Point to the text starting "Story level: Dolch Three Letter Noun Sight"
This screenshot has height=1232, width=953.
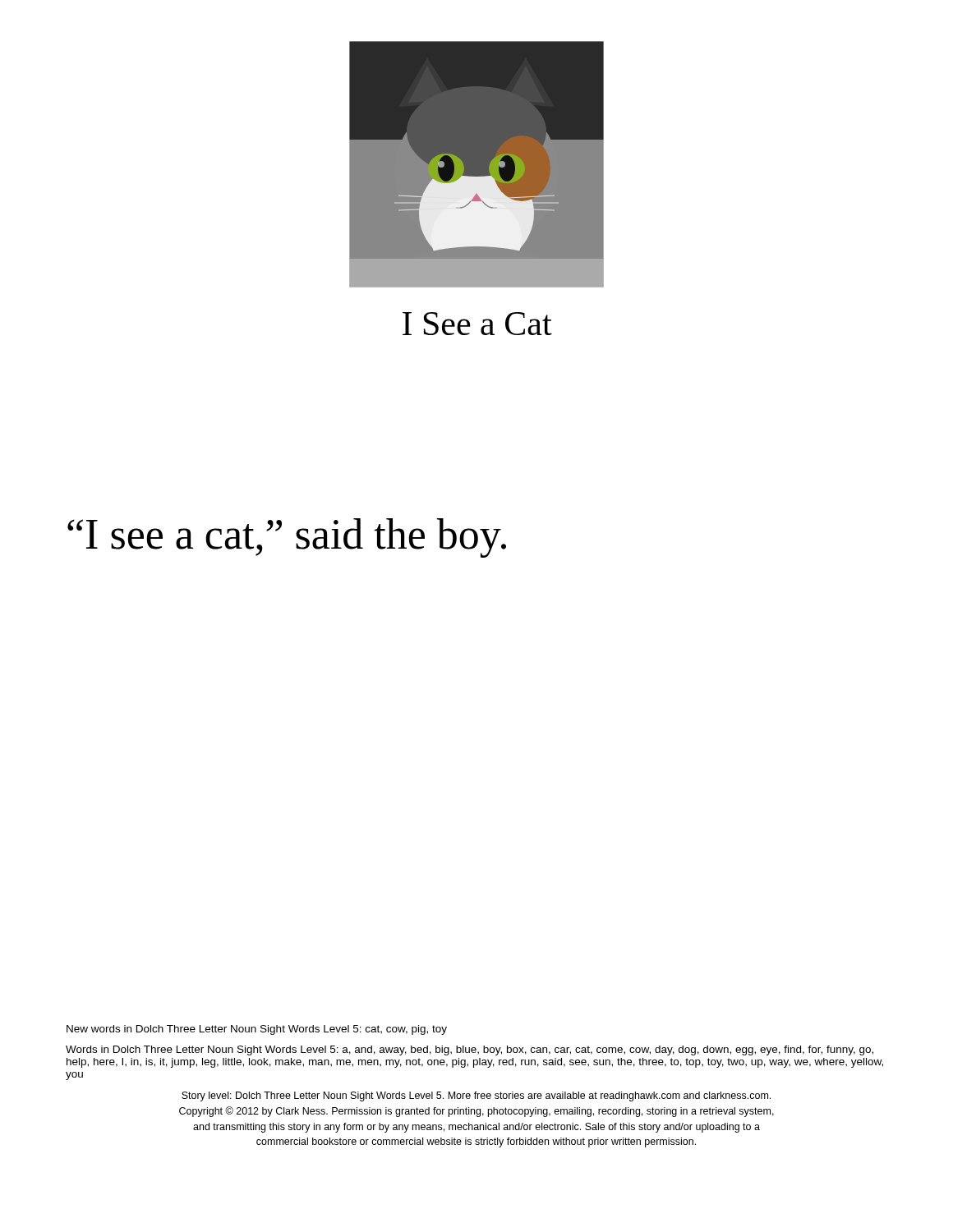[476, 1119]
